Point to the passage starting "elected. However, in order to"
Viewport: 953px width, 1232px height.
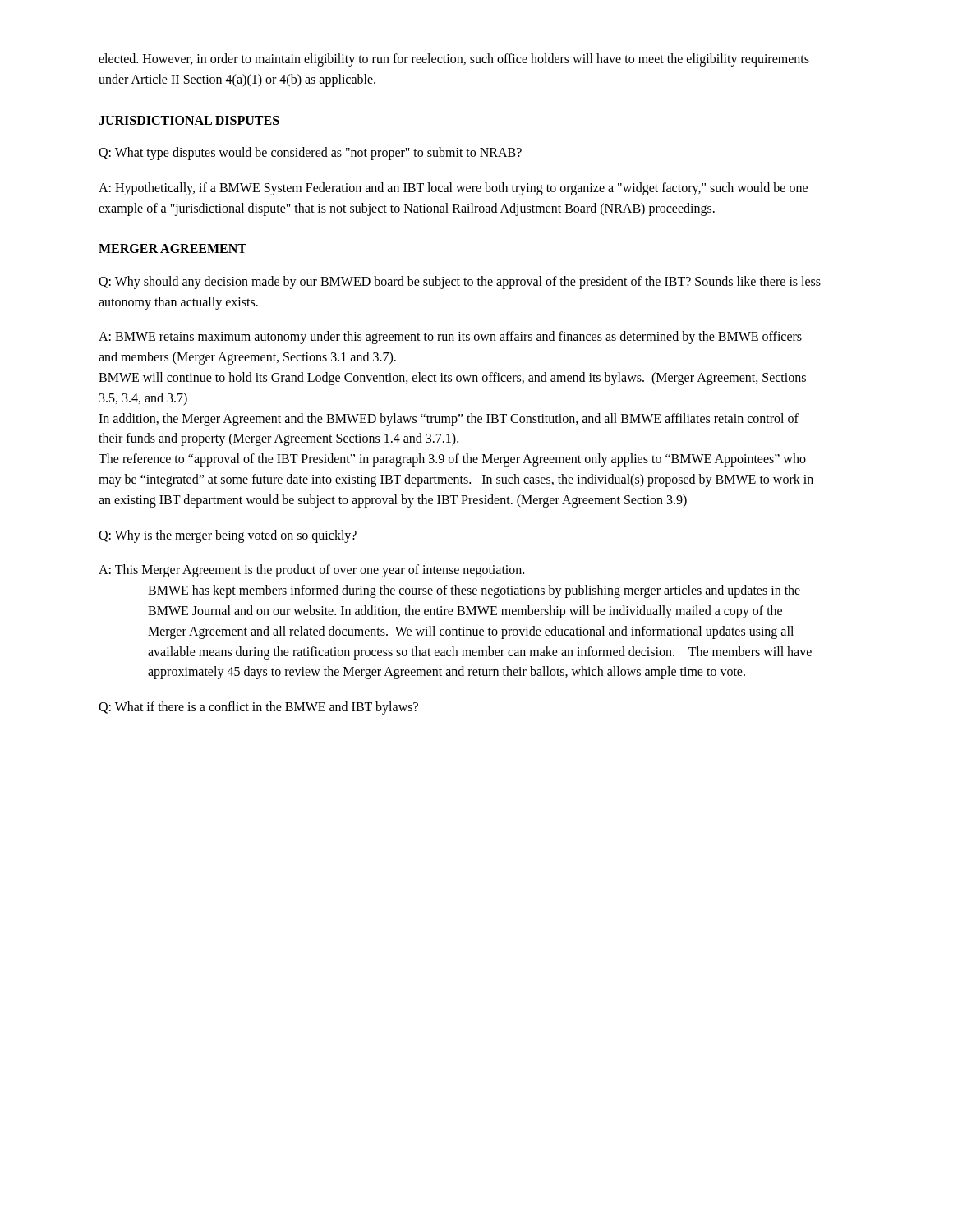pos(454,69)
